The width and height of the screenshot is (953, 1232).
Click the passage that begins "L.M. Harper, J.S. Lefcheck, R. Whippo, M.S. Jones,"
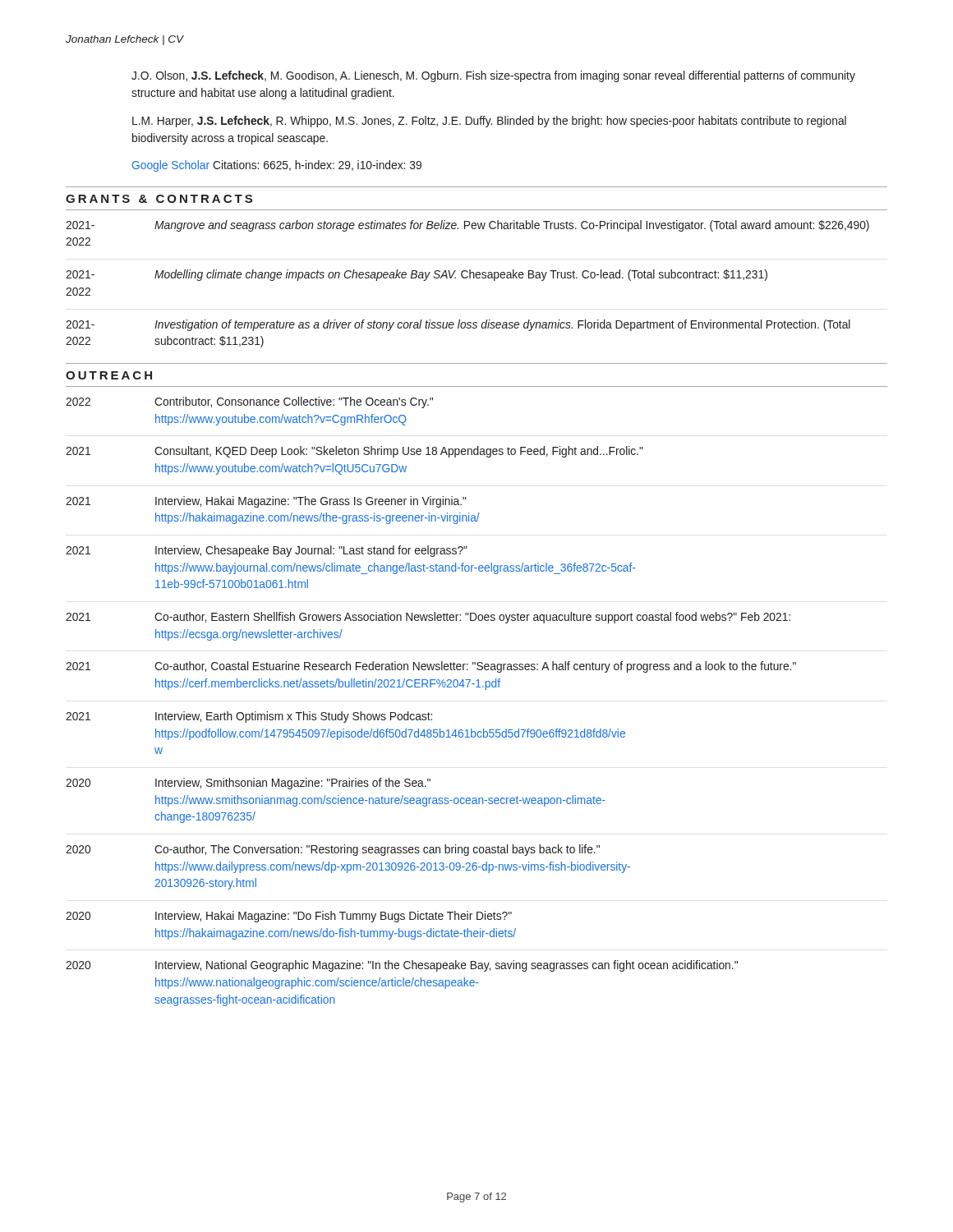(489, 130)
